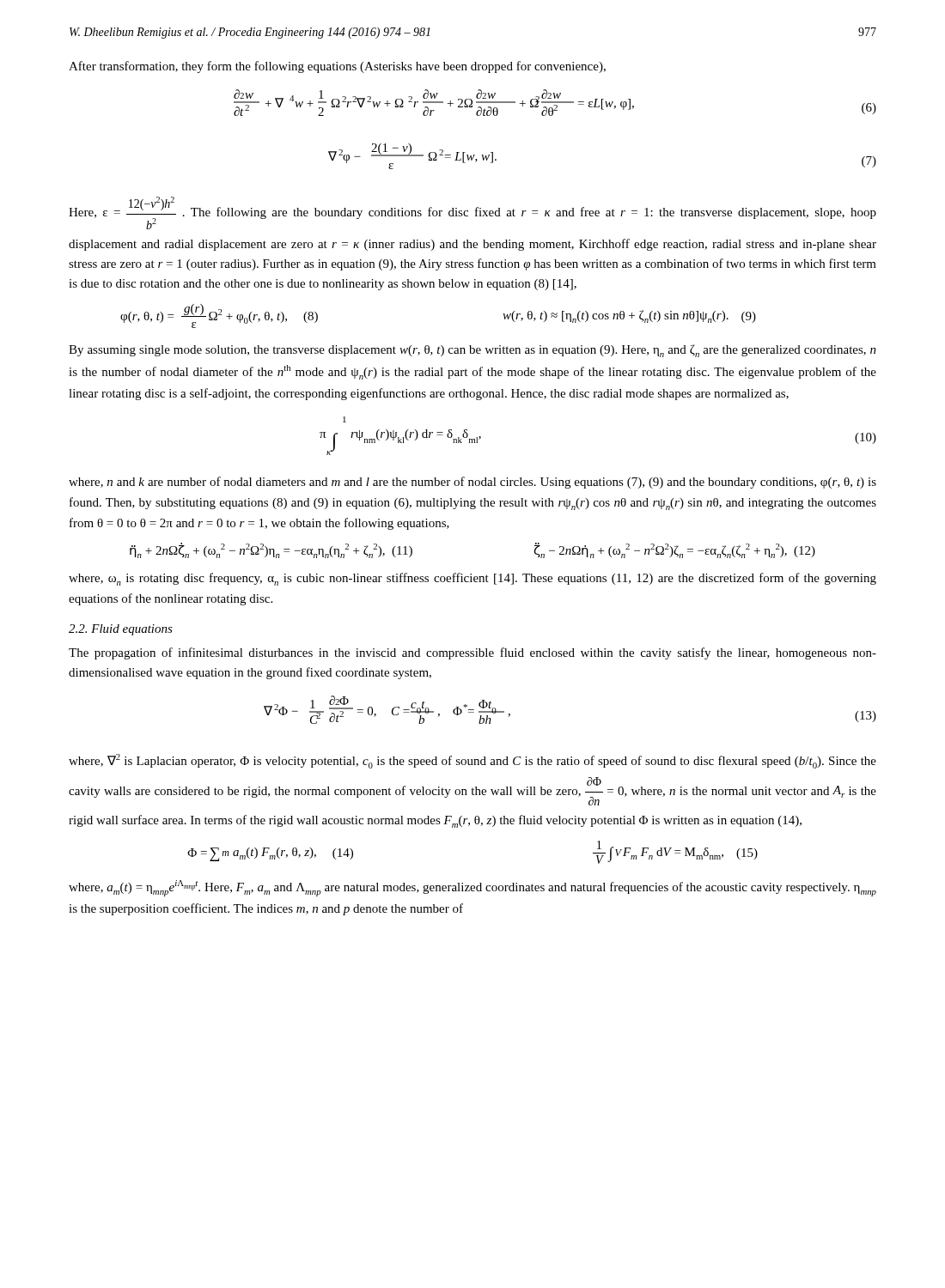Click the passage that begins "Here, ε = 12(−ν2)h2b2 ."
Image resolution: width=945 pixels, height=1288 pixels.
(x=472, y=242)
